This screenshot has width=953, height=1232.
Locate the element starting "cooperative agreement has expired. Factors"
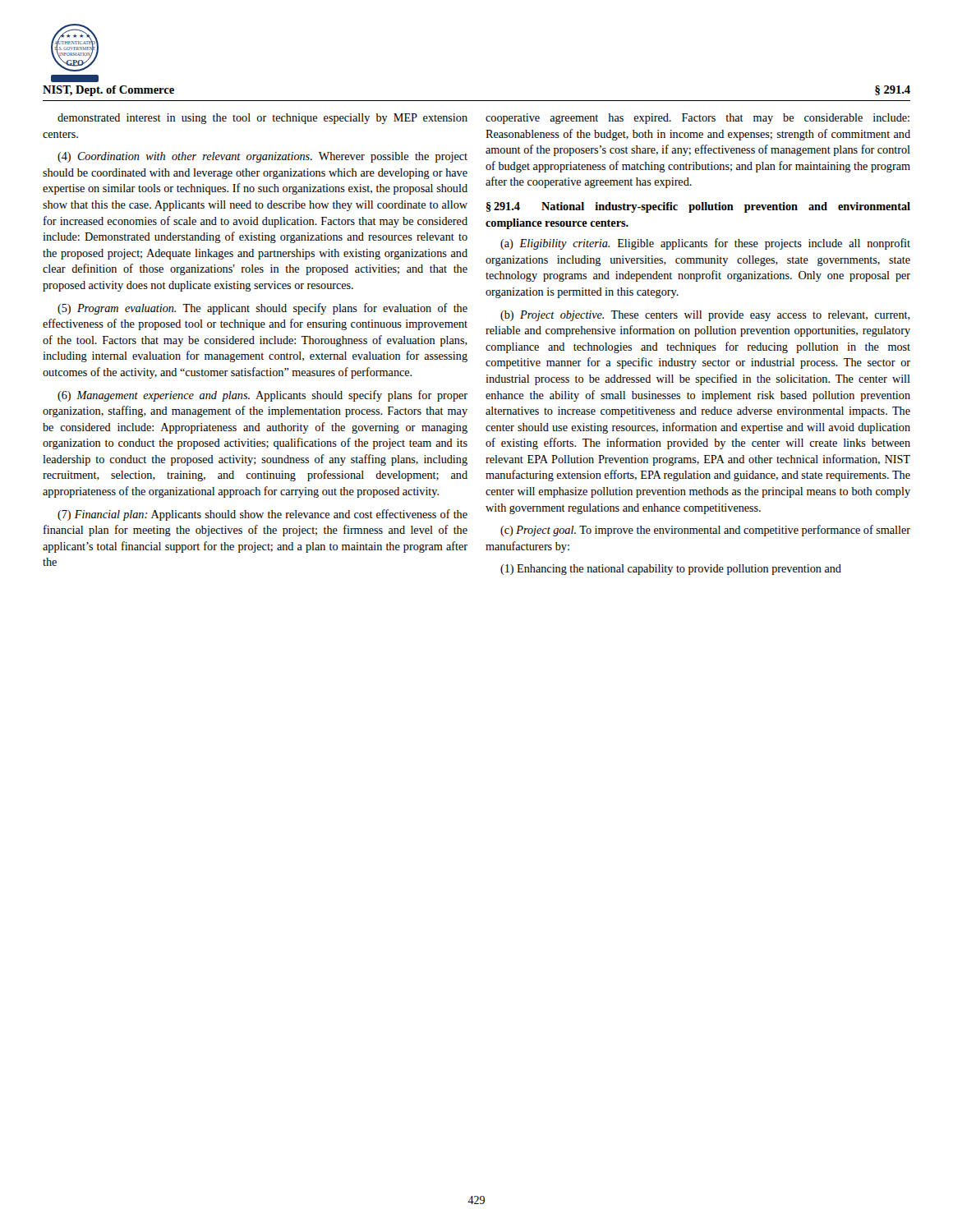pos(698,150)
